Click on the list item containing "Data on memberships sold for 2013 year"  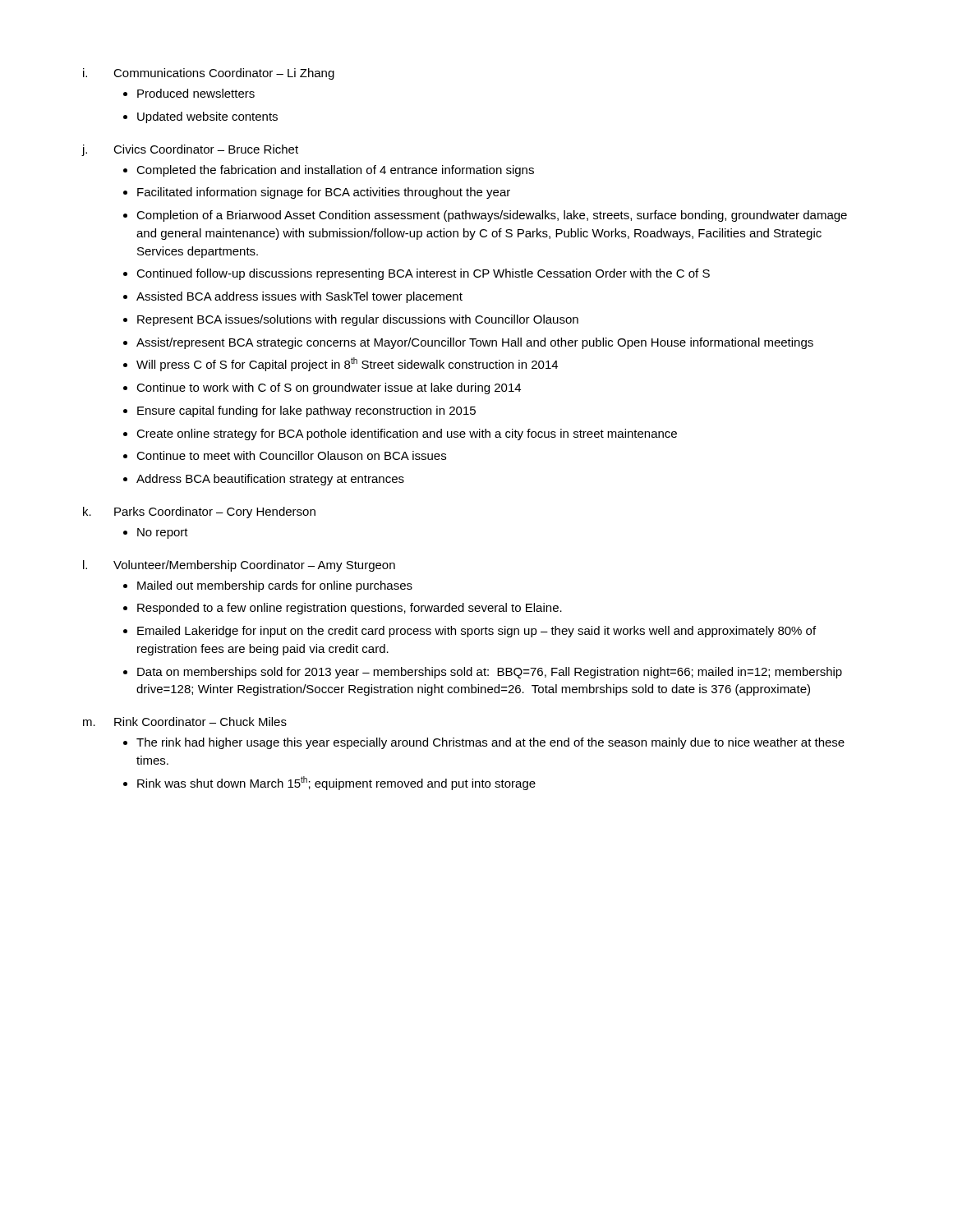[x=489, y=680]
